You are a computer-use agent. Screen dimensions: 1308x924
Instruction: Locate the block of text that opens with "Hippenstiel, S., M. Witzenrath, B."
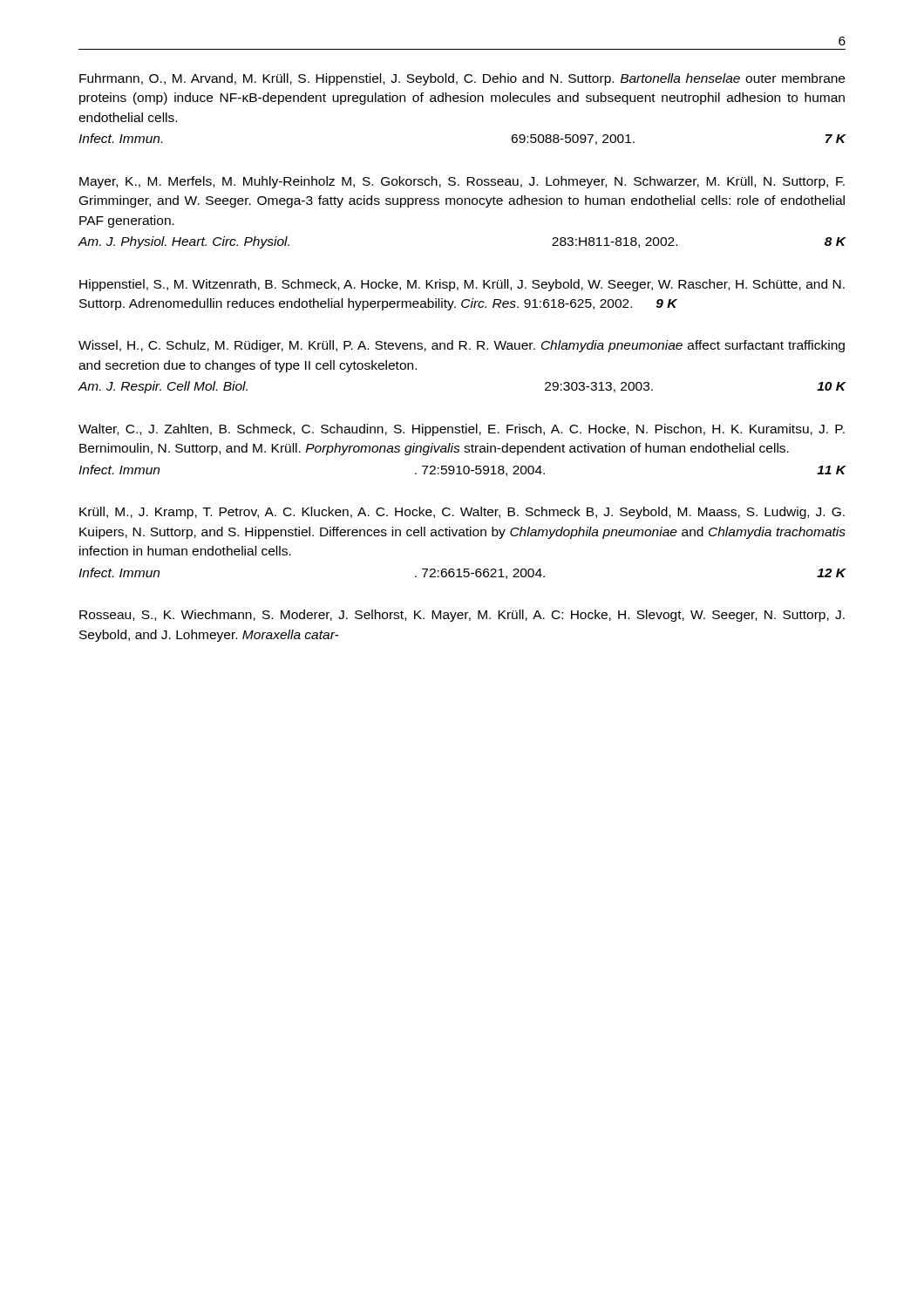pos(462,294)
